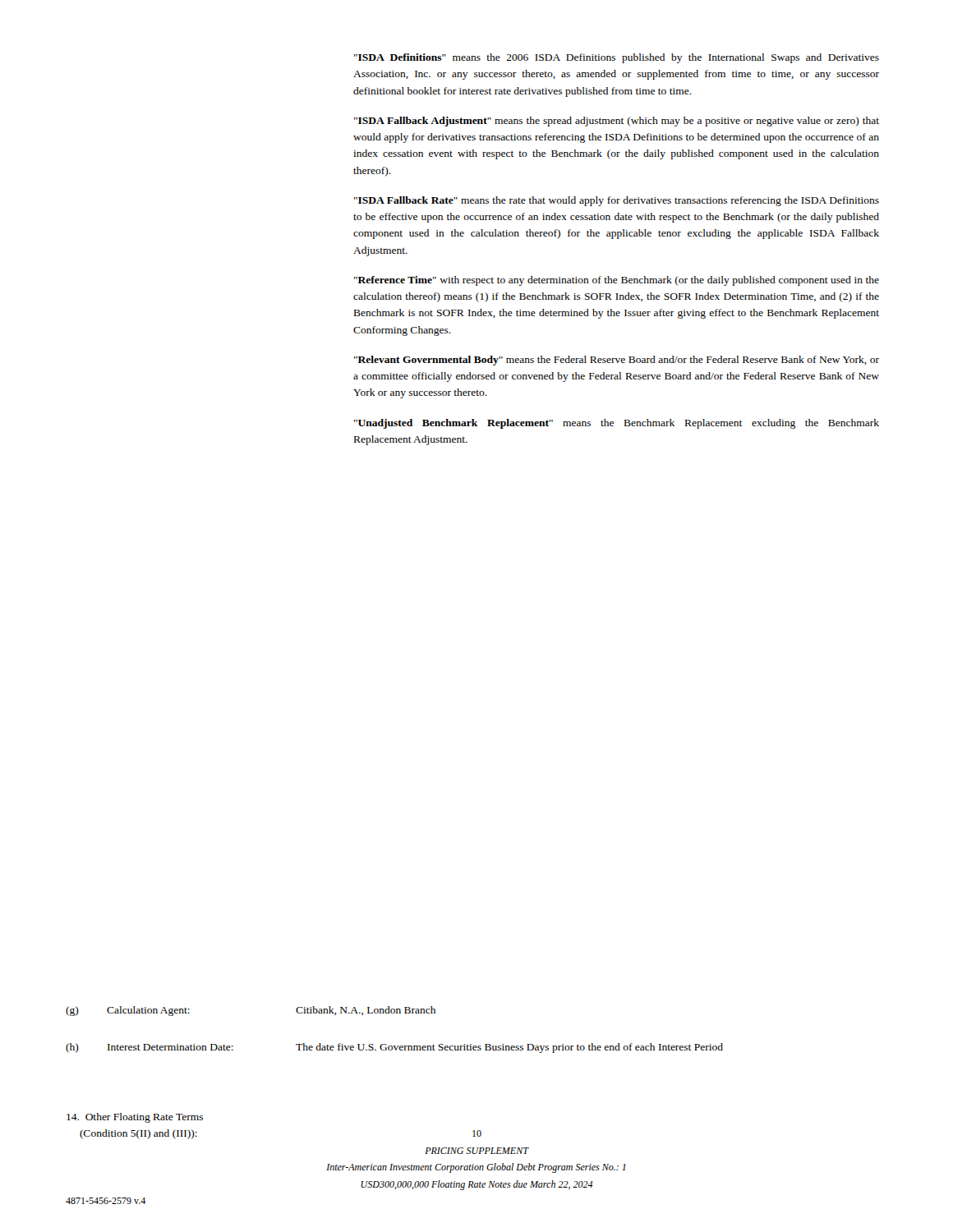Click on the text block that says ""ISDA Fallback Adjustment" means the"

tap(616, 146)
